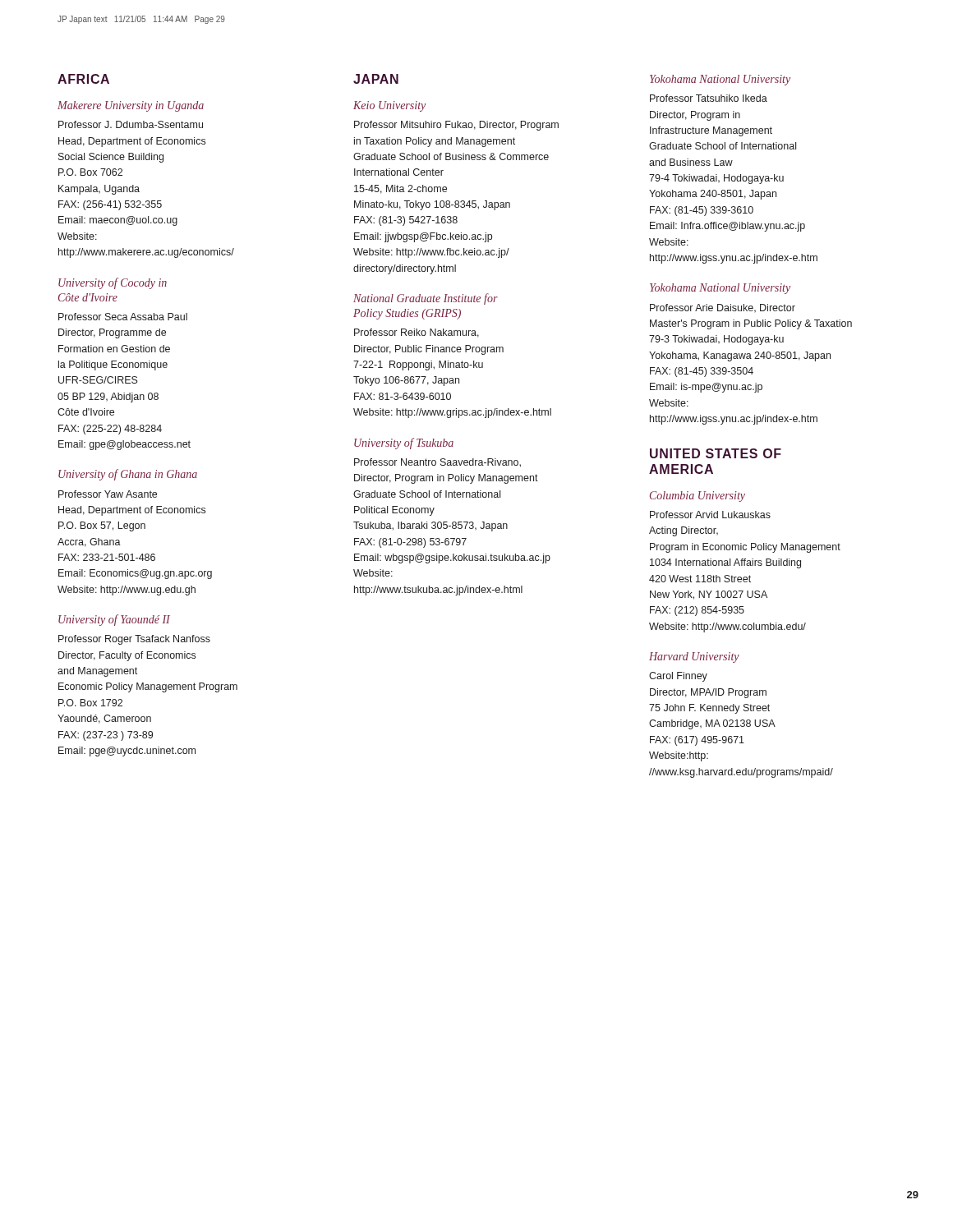Locate the section header that reads "University of Tsukuba"
The height and width of the screenshot is (1232, 976).
(x=404, y=443)
